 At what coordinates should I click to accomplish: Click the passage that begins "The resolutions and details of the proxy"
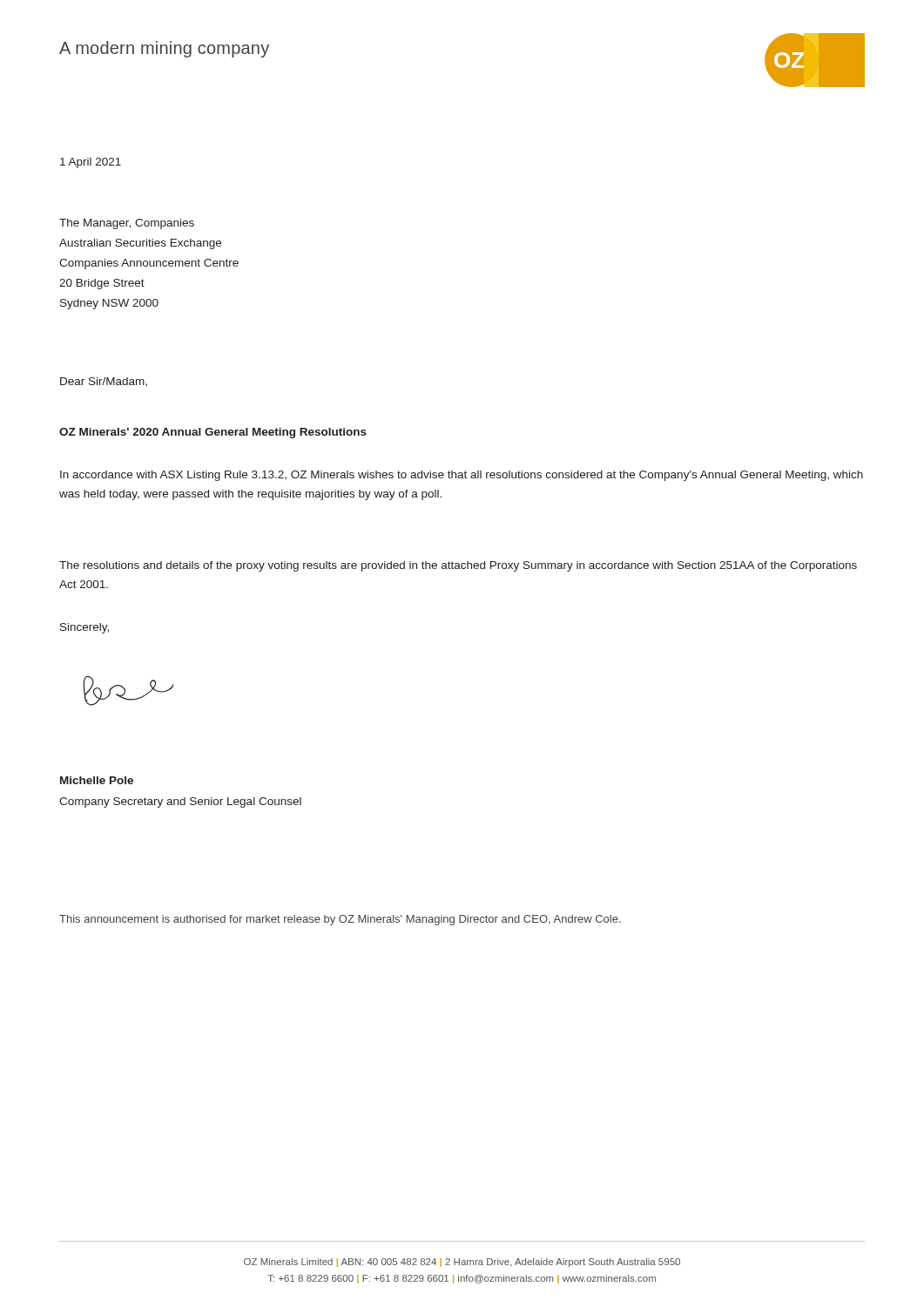tap(458, 575)
